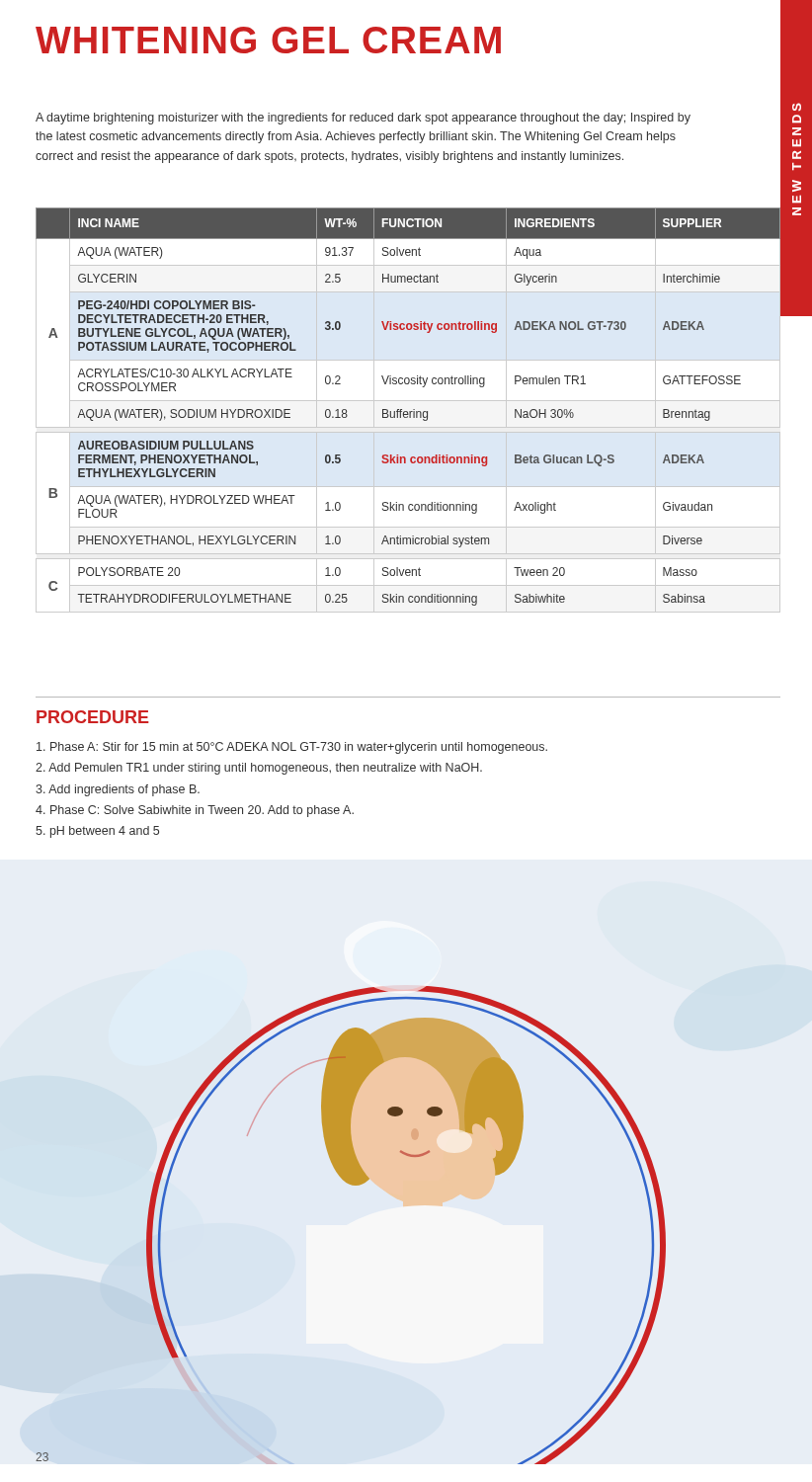Where does it say "5. pH between 4 and 5"?
Image resolution: width=812 pixels, height=1482 pixels.
(98, 831)
